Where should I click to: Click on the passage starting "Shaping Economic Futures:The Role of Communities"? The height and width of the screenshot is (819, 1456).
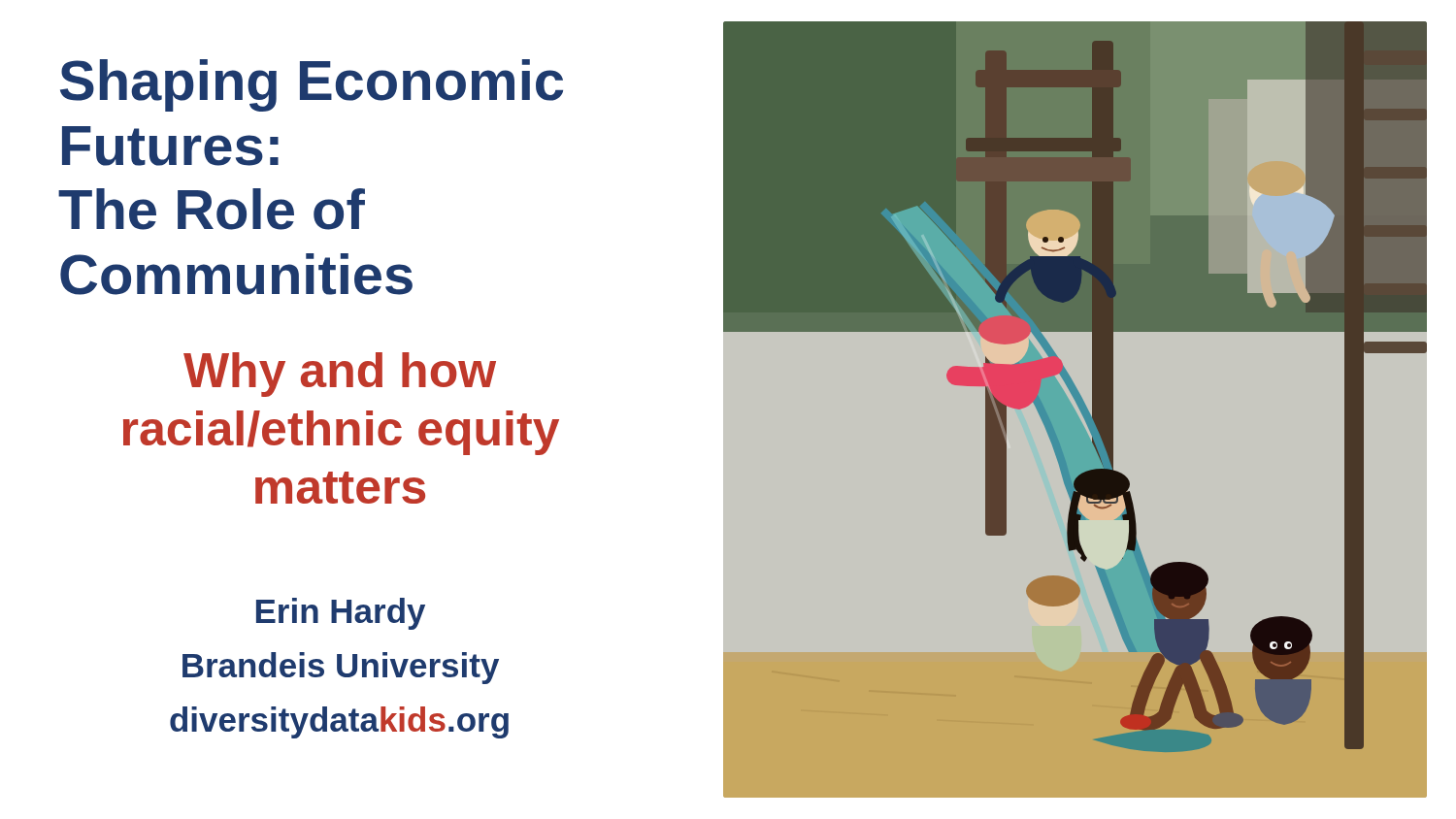click(312, 85)
